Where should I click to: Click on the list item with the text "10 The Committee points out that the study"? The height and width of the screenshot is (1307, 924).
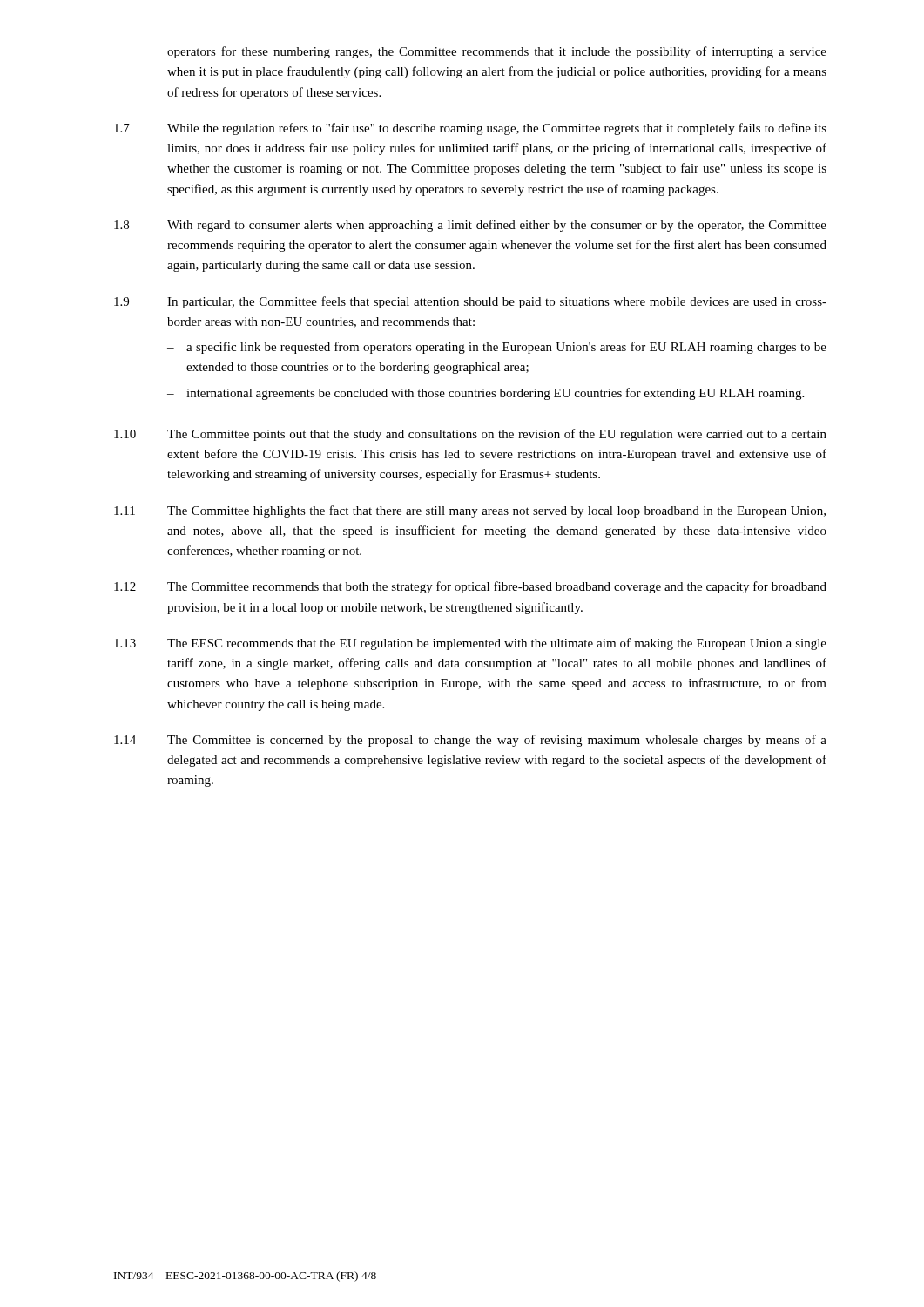point(470,455)
